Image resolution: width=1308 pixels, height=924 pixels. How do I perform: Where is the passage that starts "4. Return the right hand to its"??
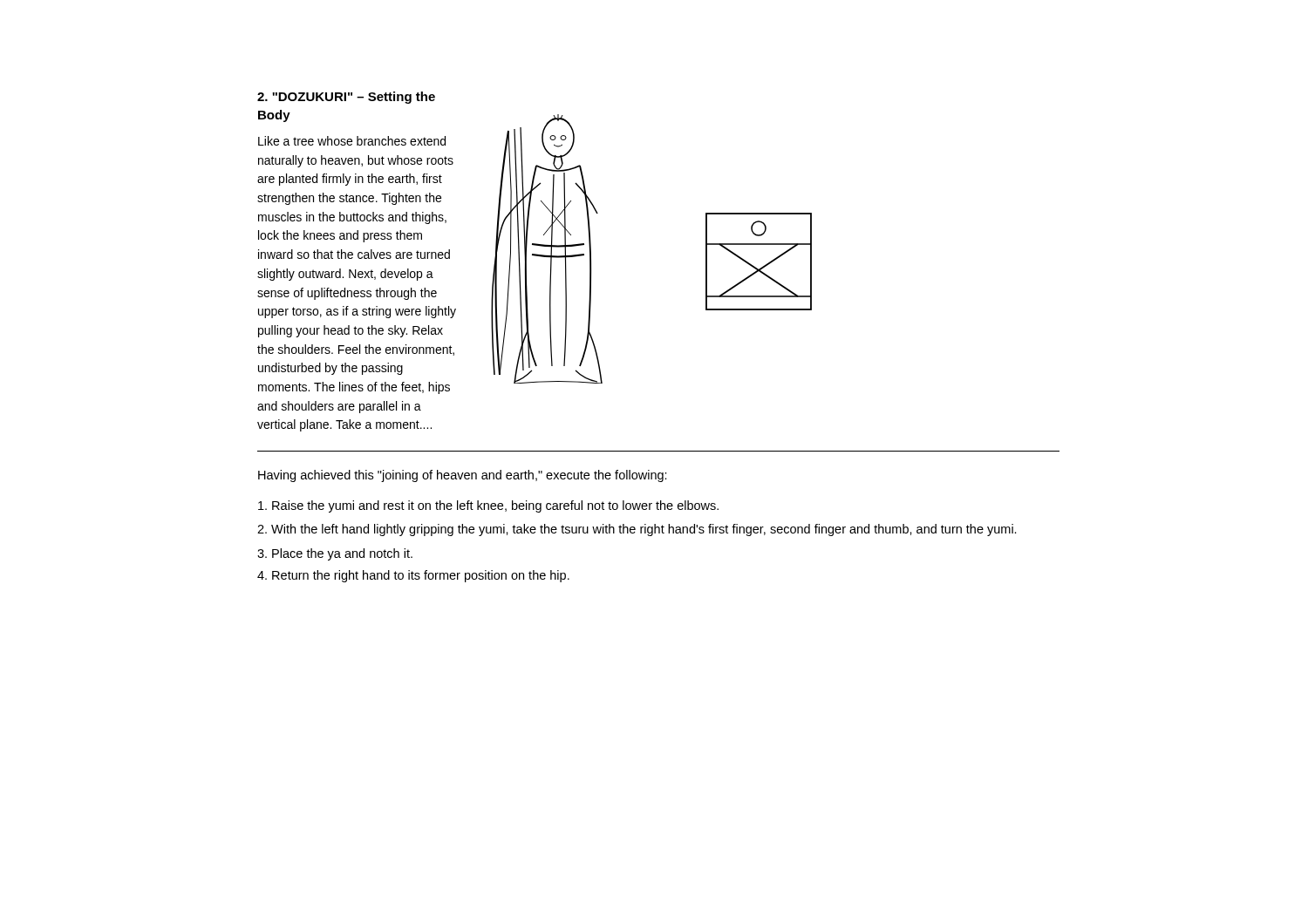click(414, 575)
